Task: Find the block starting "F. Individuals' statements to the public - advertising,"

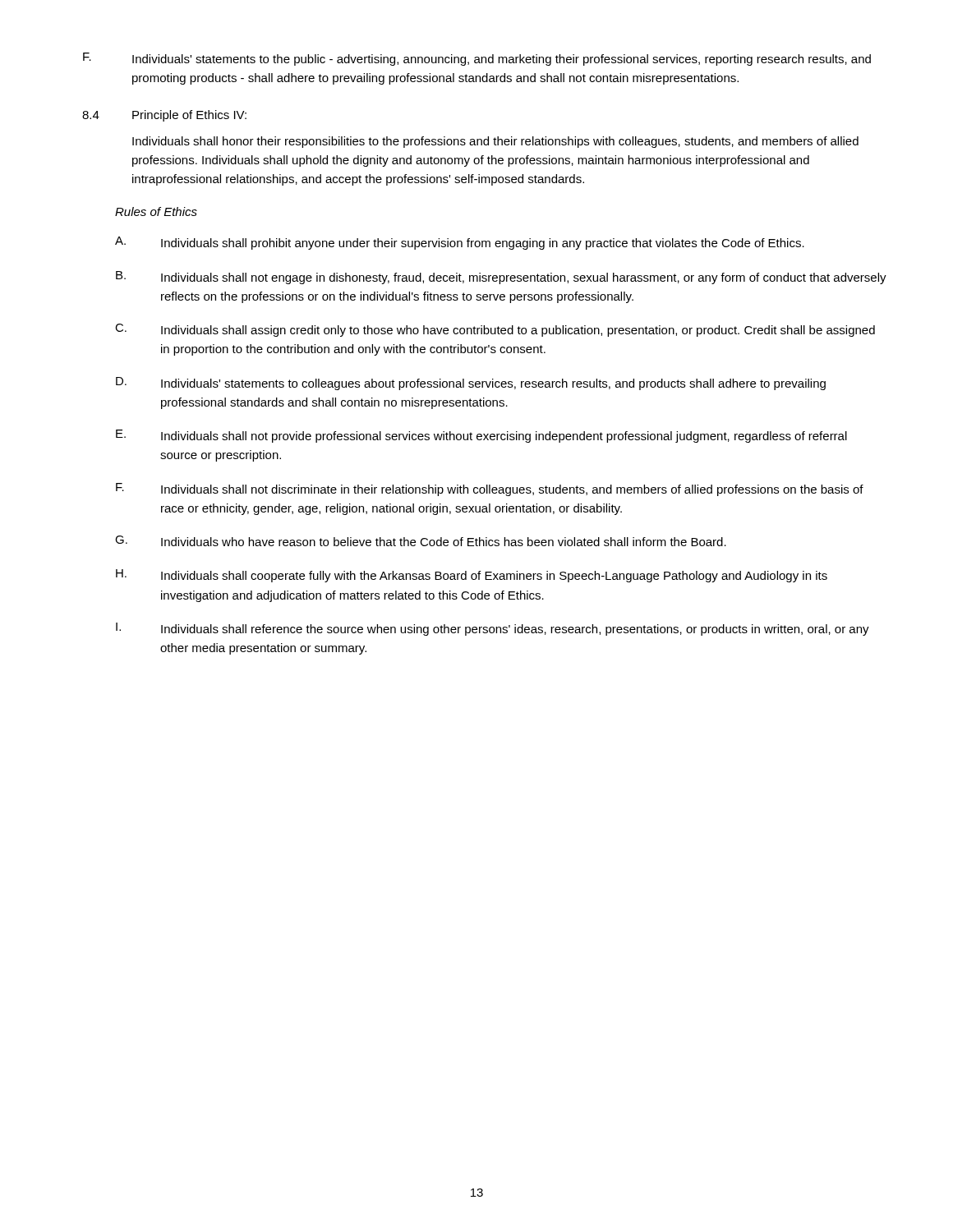Action: tap(485, 68)
